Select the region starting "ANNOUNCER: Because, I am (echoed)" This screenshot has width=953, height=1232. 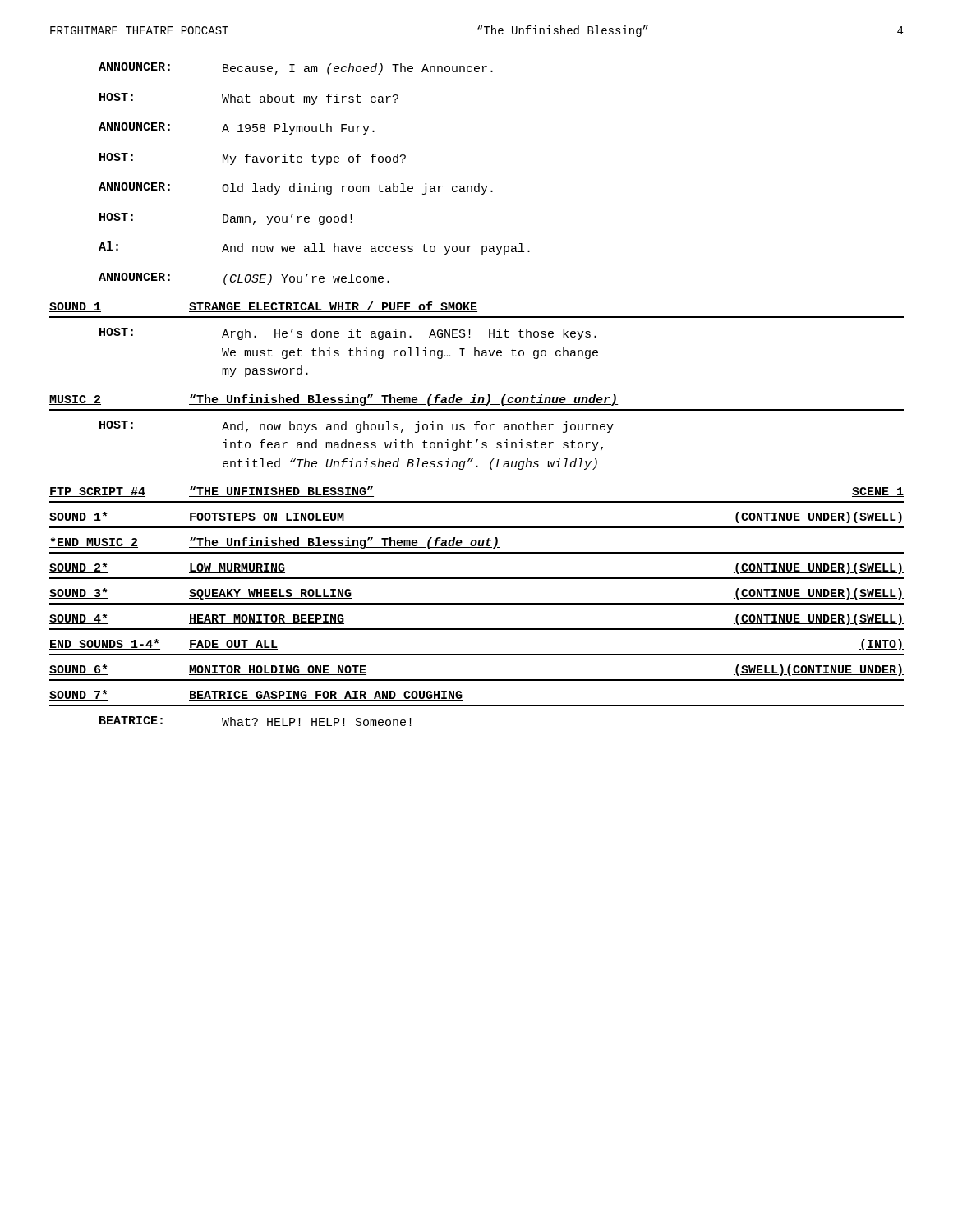pyautogui.click(x=476, y=70)
